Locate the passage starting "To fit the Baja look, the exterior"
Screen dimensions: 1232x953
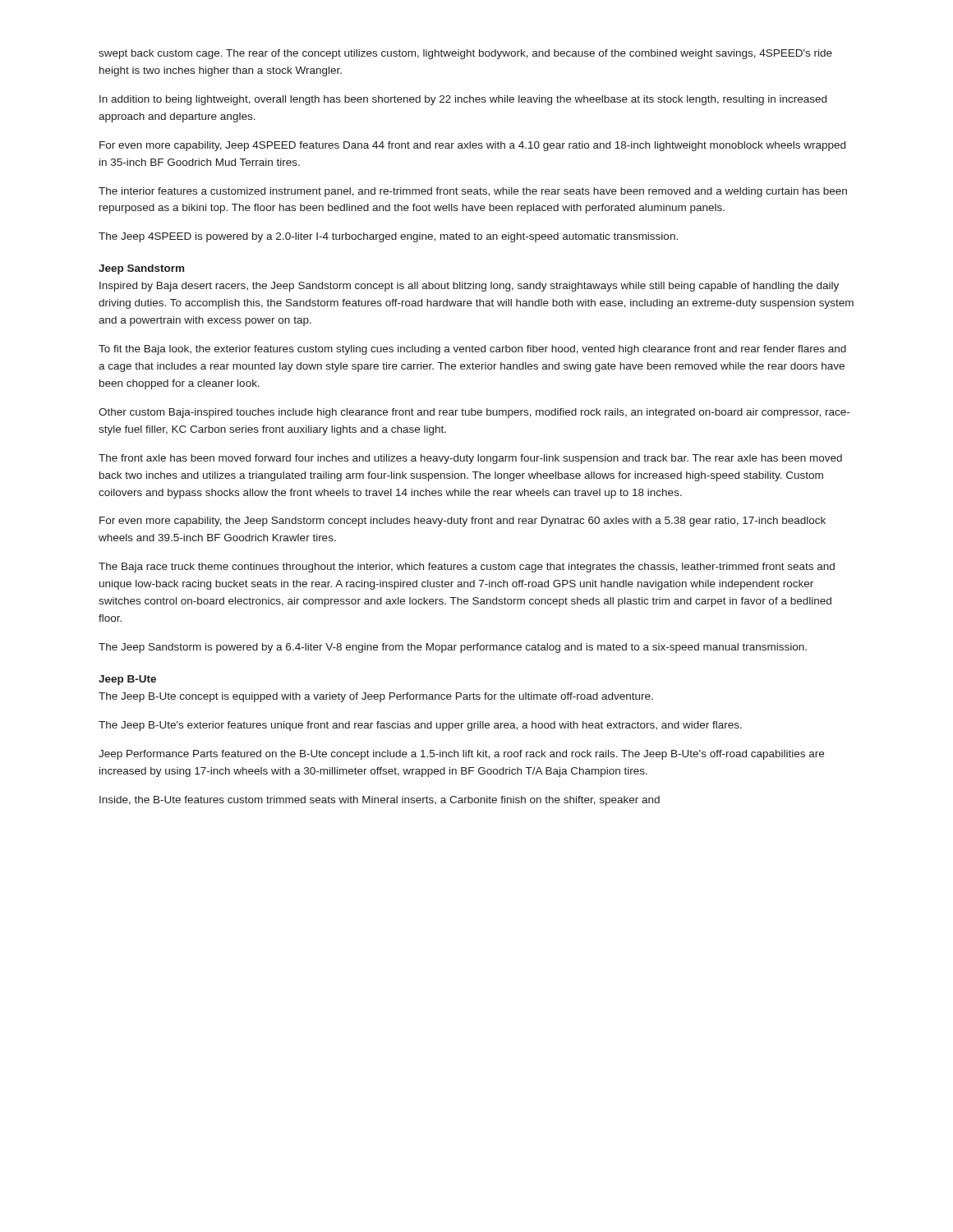(x=472, y=366)
